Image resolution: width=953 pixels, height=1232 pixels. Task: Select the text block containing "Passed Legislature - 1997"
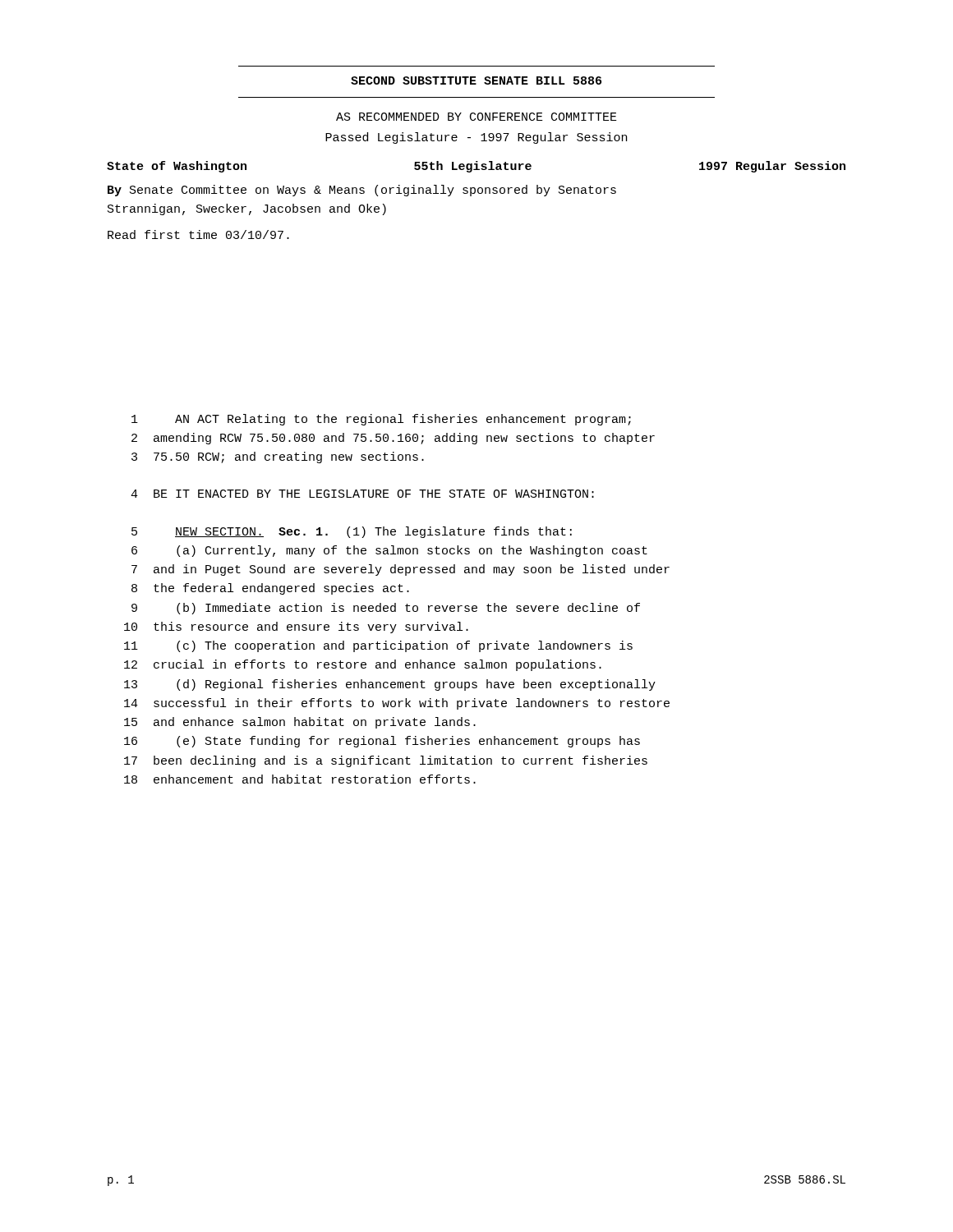(476, 138)
